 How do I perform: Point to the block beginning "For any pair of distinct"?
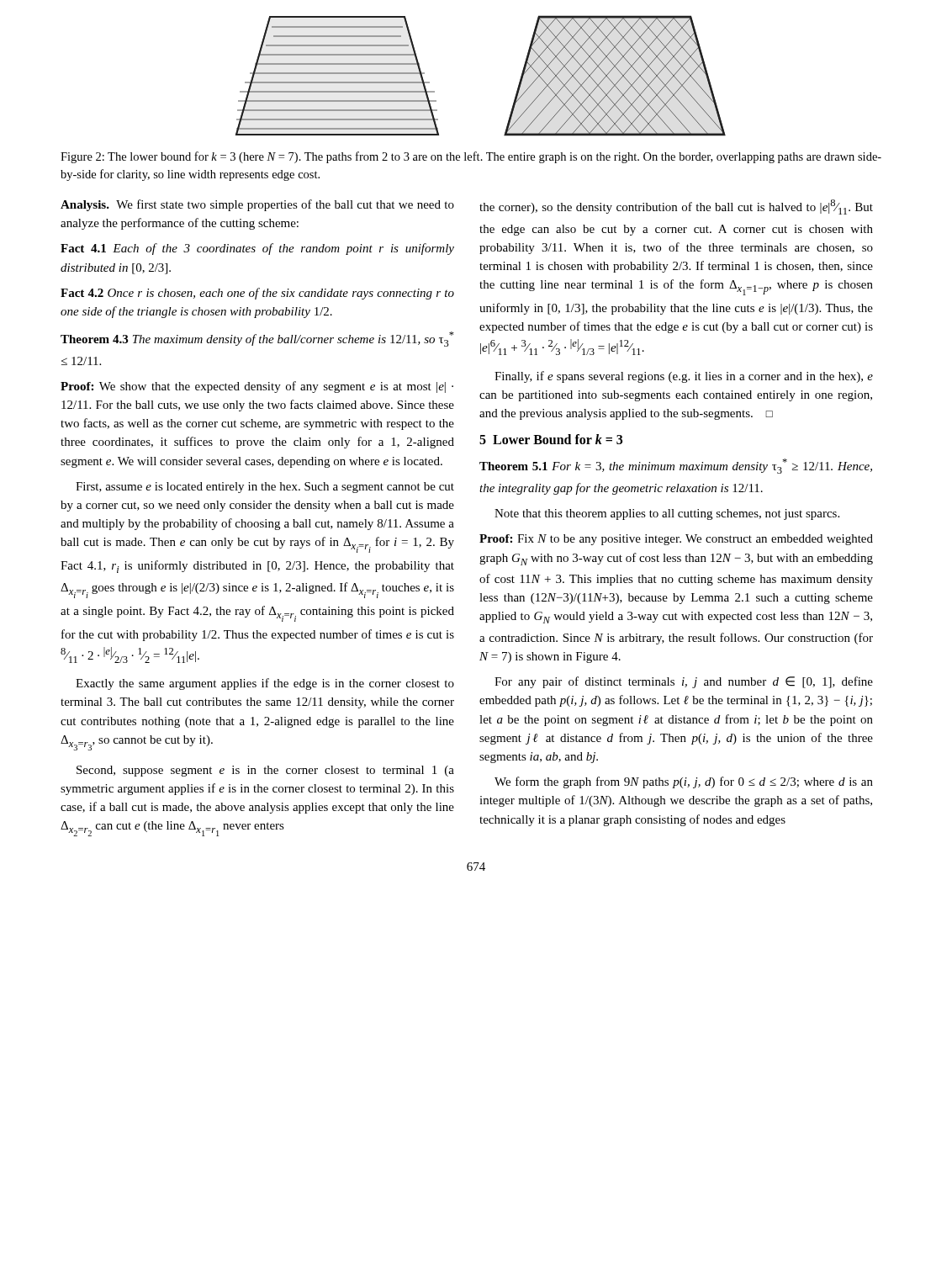pos(676,719)
